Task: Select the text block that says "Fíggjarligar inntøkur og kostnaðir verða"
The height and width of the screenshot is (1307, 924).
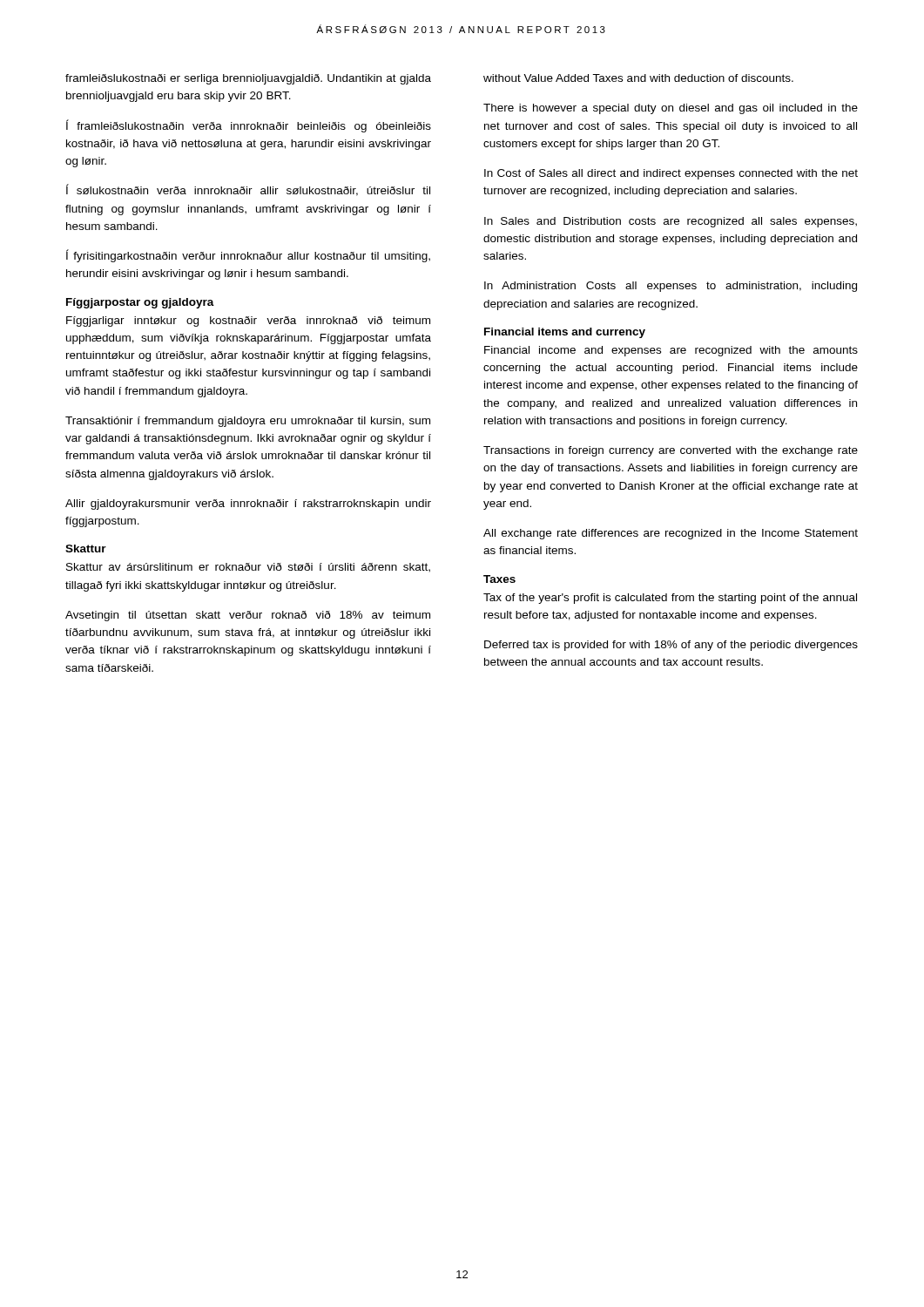Action: click(x=248, y=355)
